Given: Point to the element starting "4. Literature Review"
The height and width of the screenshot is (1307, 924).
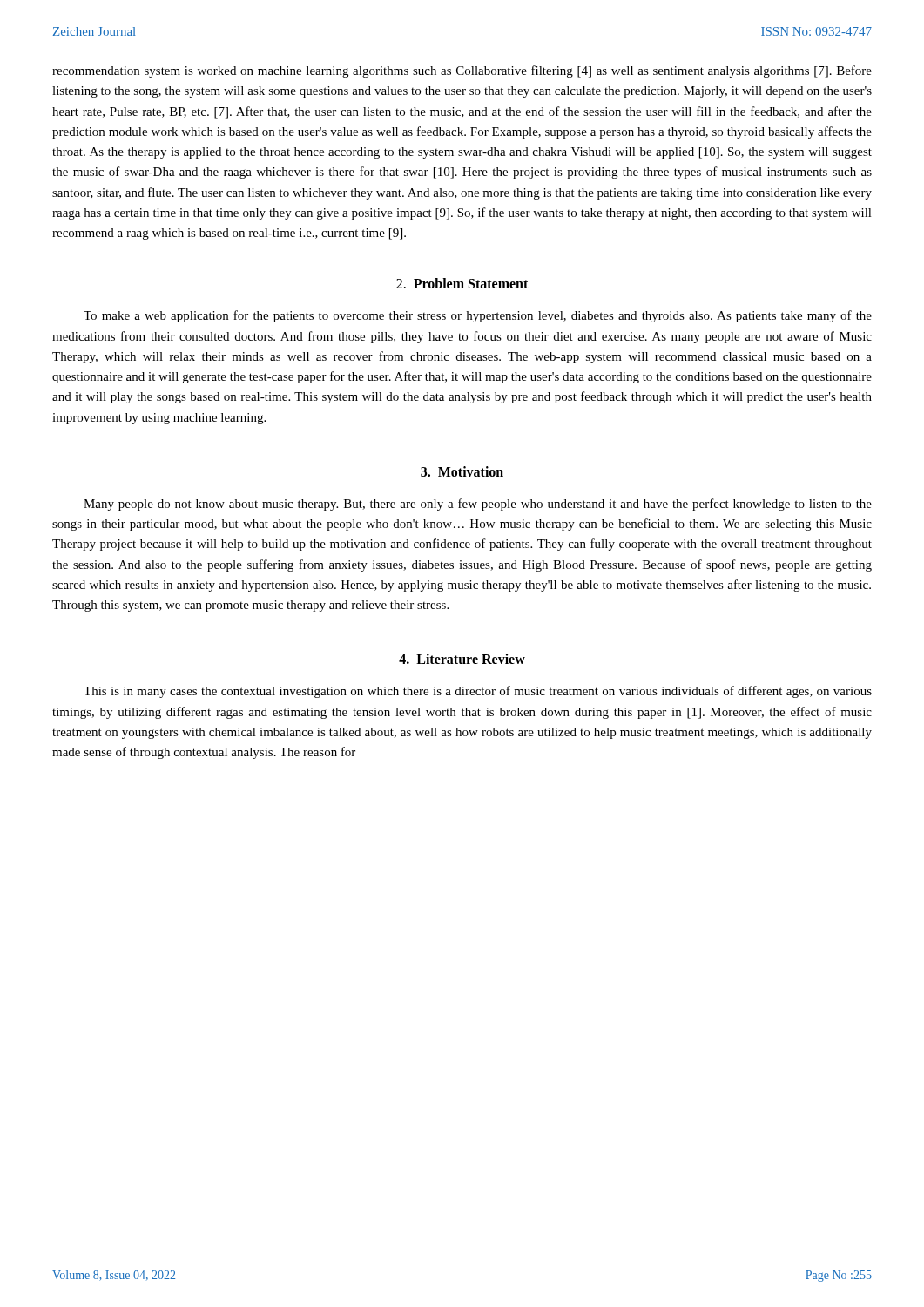Looking at the screenshot, I should (x=462, y=659).
